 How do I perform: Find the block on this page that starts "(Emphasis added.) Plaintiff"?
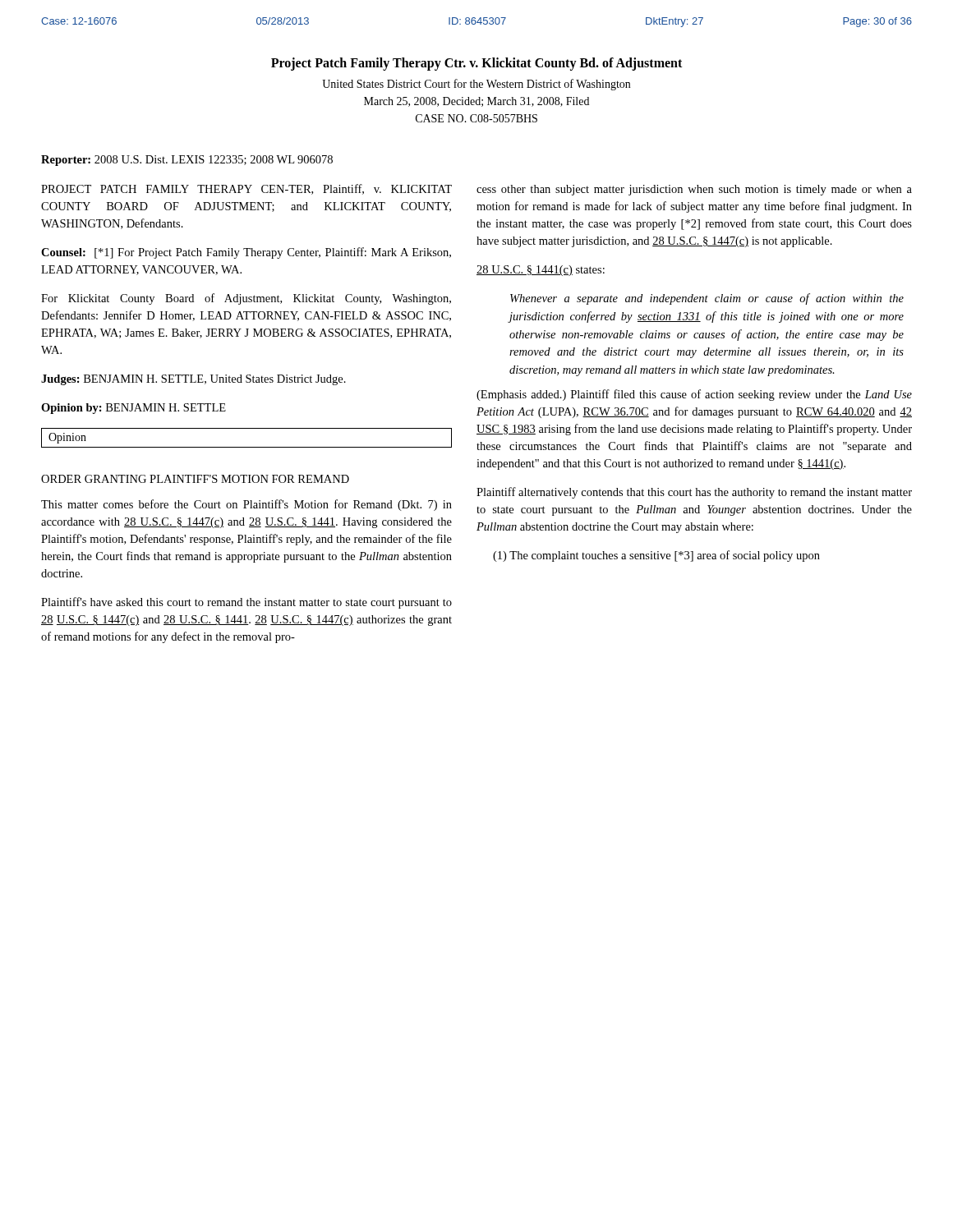point(694,429)
